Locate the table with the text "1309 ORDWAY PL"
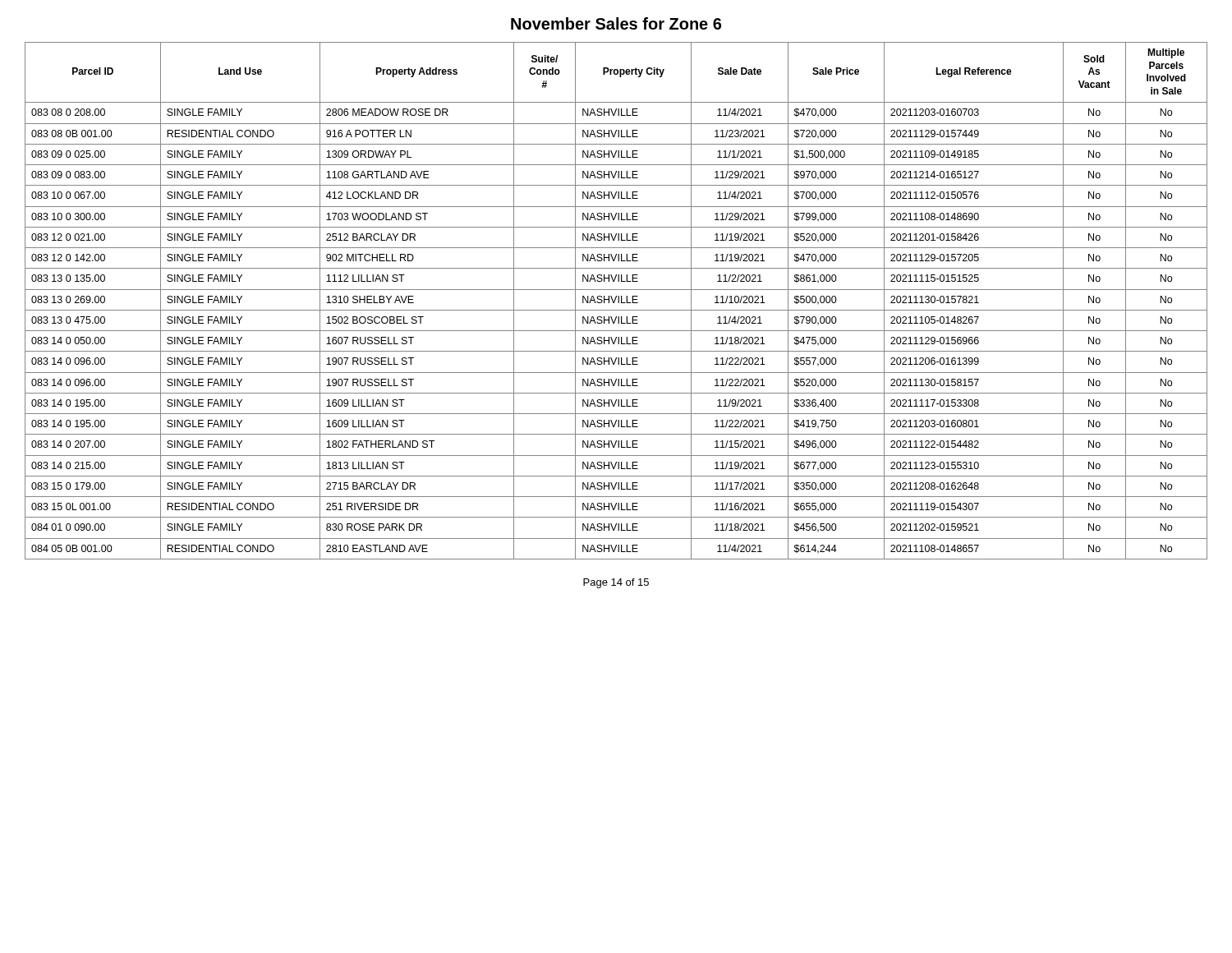The height and width of the screenshot is (953, 1232). 616,301
